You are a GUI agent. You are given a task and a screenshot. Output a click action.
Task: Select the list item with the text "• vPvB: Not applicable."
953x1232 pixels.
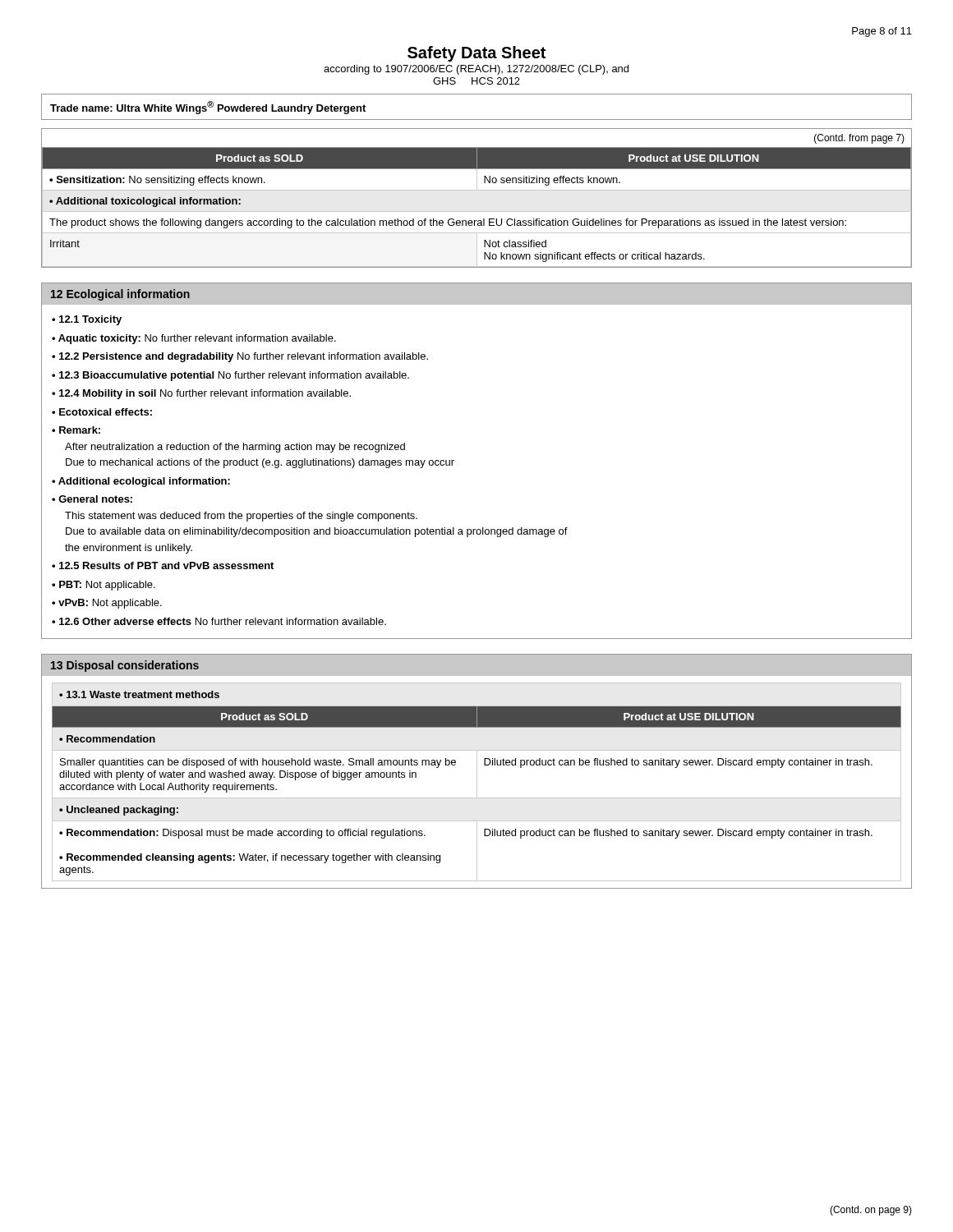tap(107, 603)
